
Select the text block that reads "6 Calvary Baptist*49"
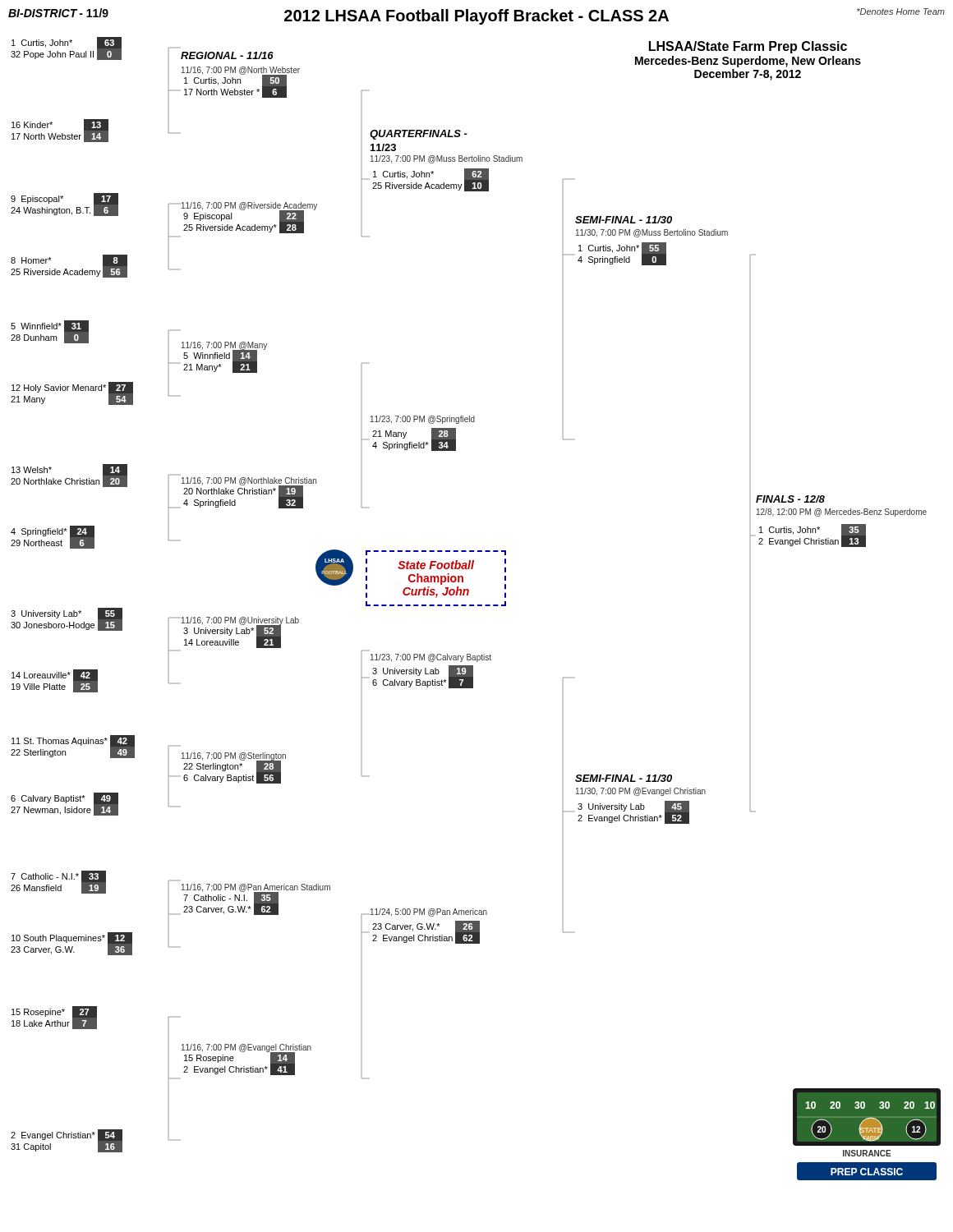click(x=63, y=804)
